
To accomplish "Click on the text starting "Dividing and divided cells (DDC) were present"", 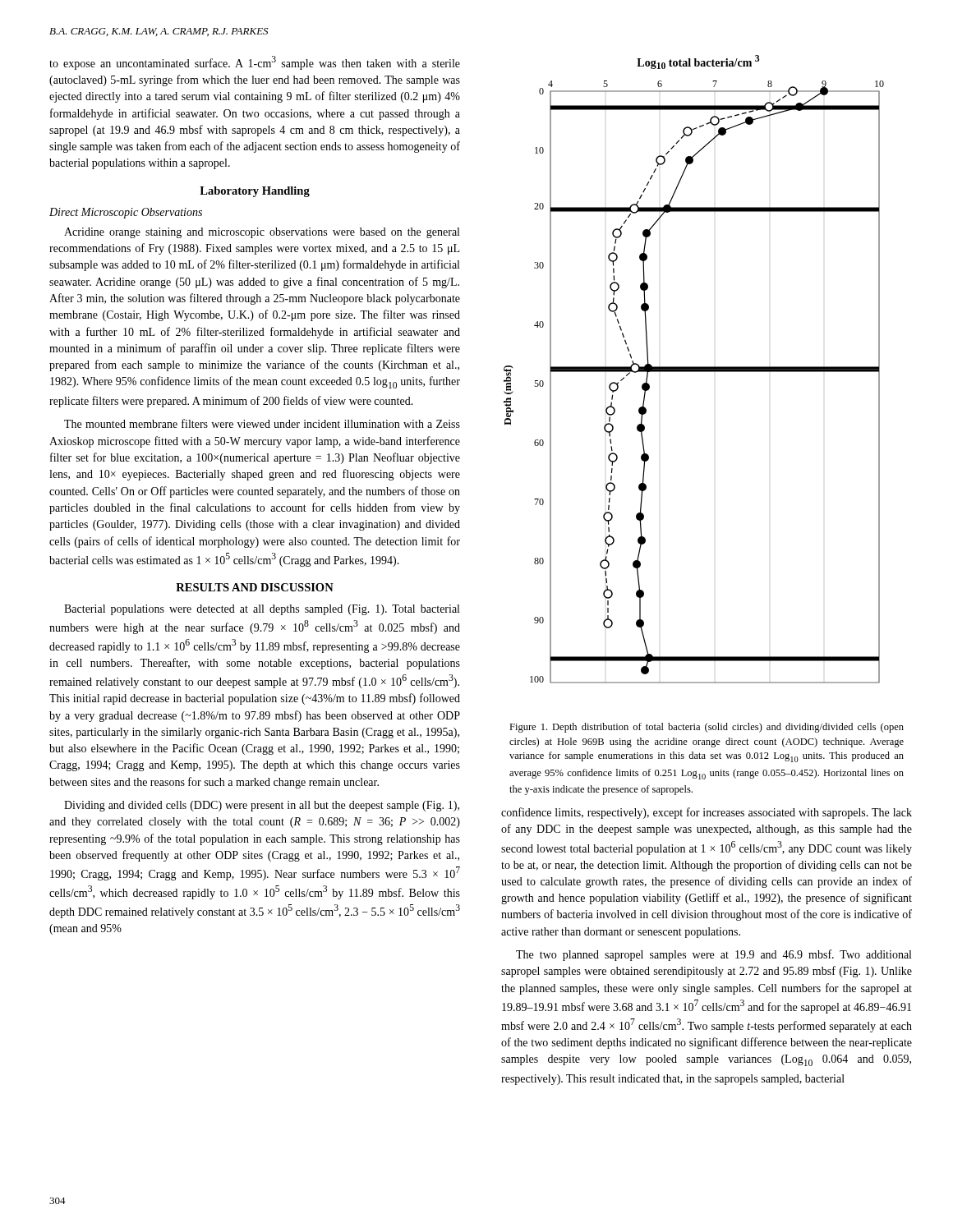I will (255, 867).
